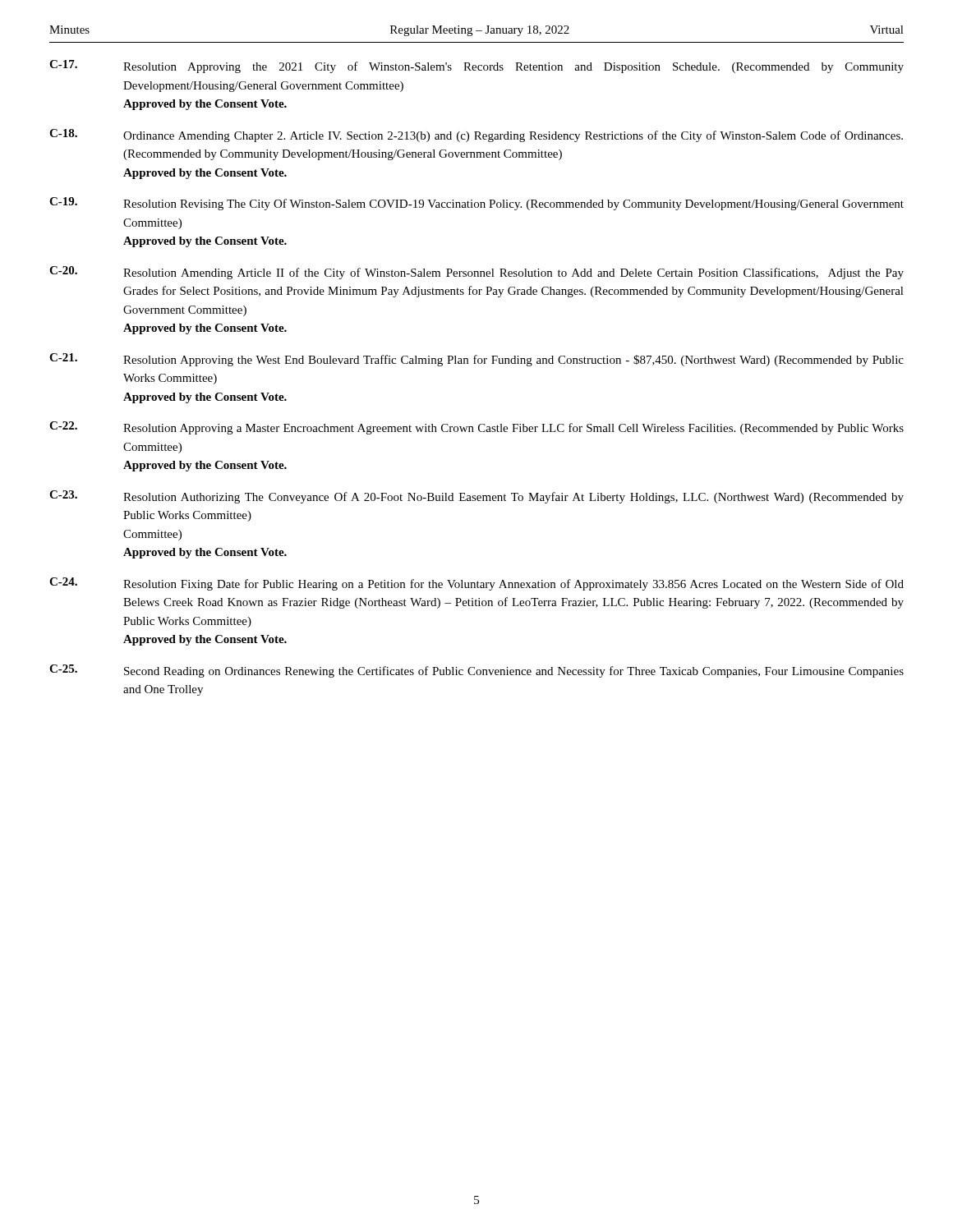
Task: Point to the passage starting "C-20. Resolution Amending Article II"
Action: 476,300
